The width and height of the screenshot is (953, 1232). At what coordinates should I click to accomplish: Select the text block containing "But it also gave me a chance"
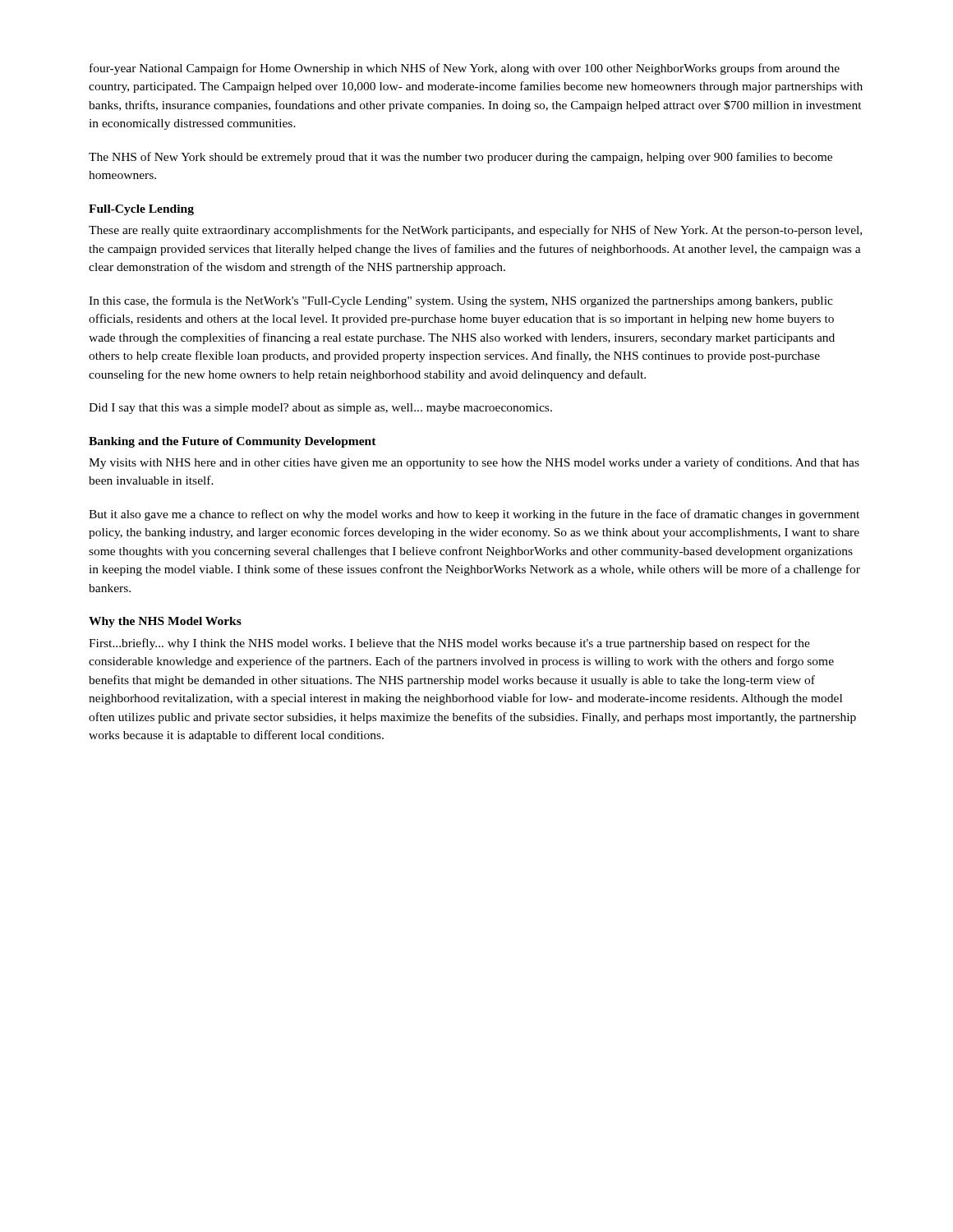coord(474,551)
